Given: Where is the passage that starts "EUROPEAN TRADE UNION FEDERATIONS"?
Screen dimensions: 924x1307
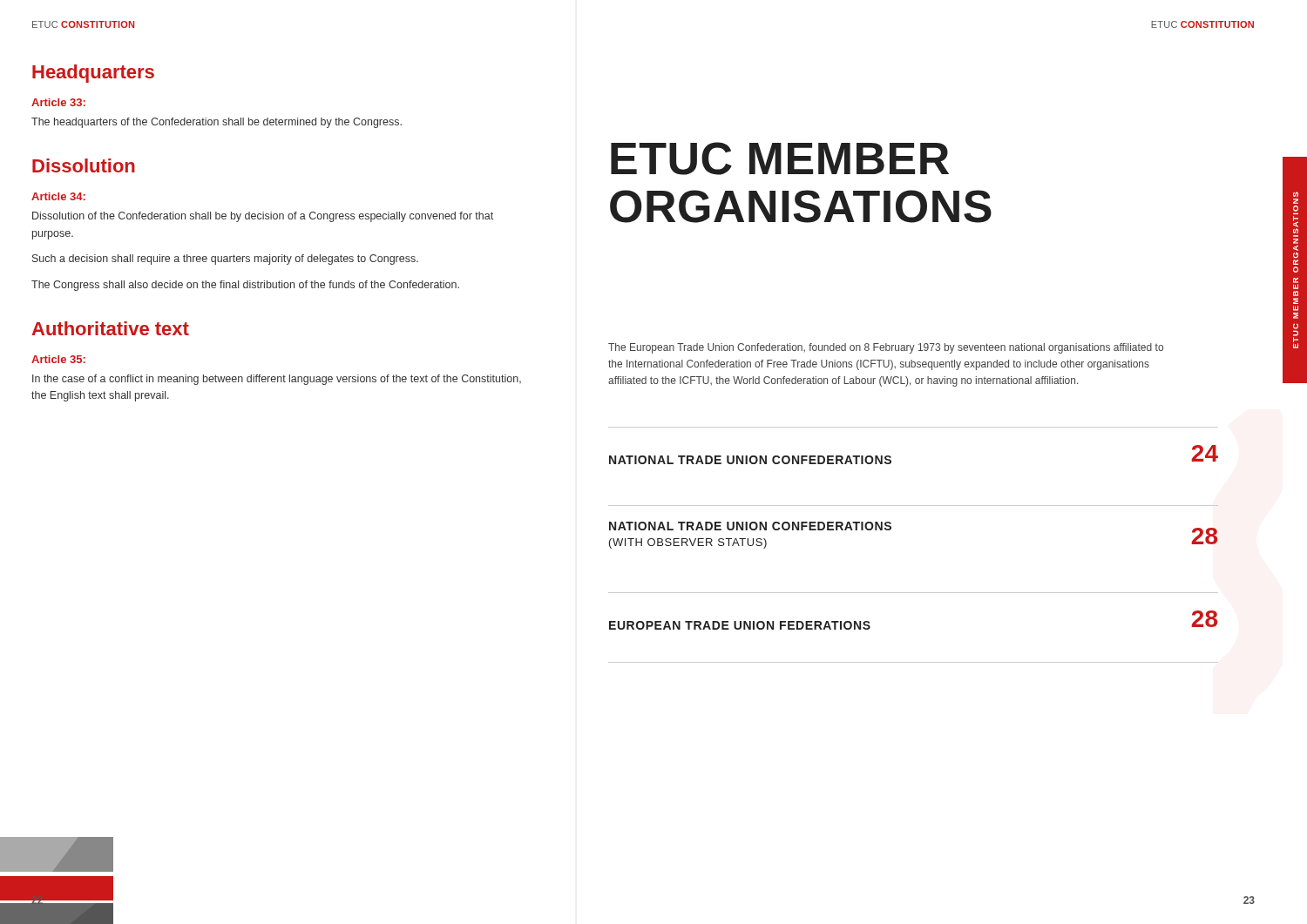Looking at the screenshot, I should click(x=736, y=621).
